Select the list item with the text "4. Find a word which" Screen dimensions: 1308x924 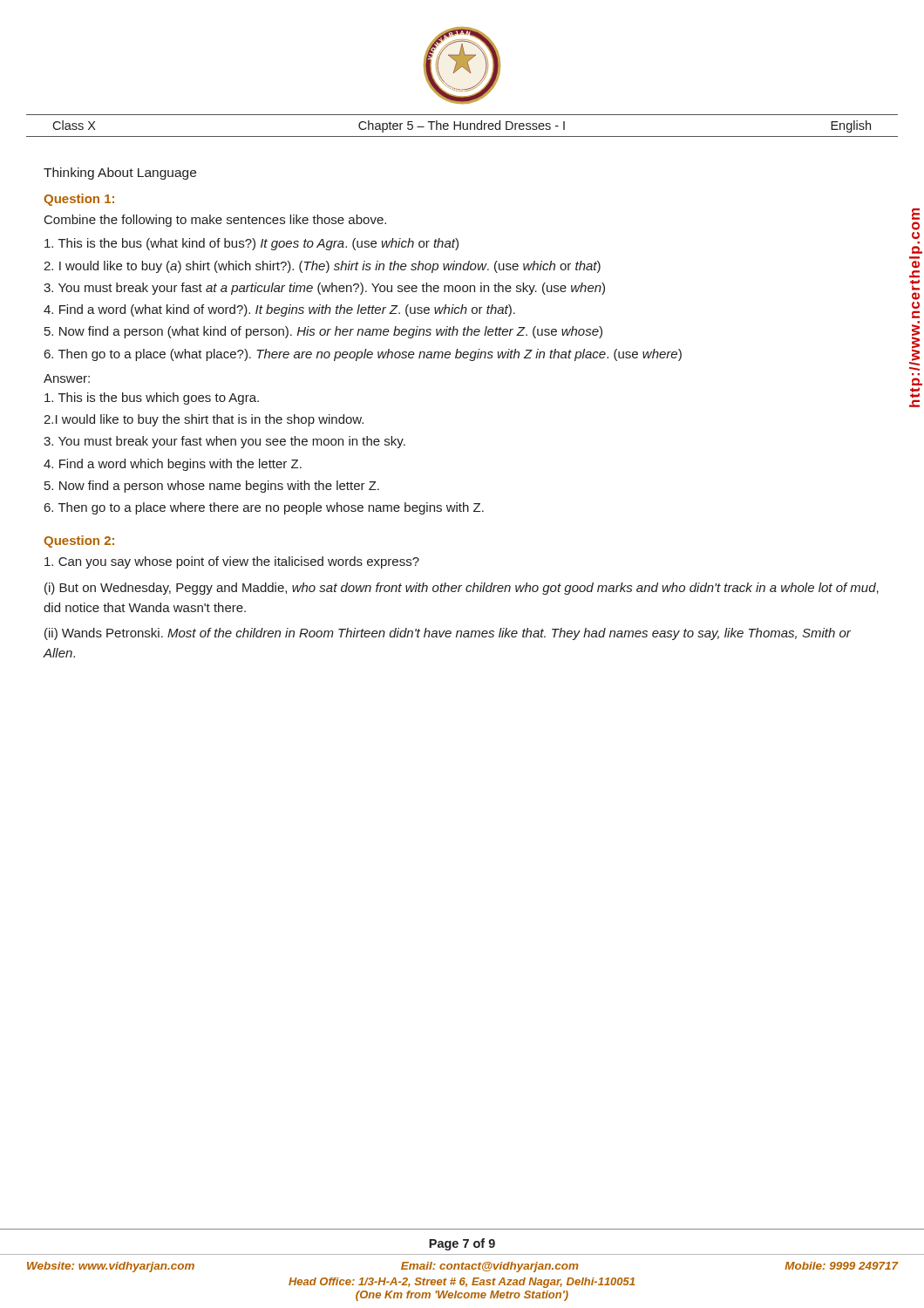[x=173, y=463]
